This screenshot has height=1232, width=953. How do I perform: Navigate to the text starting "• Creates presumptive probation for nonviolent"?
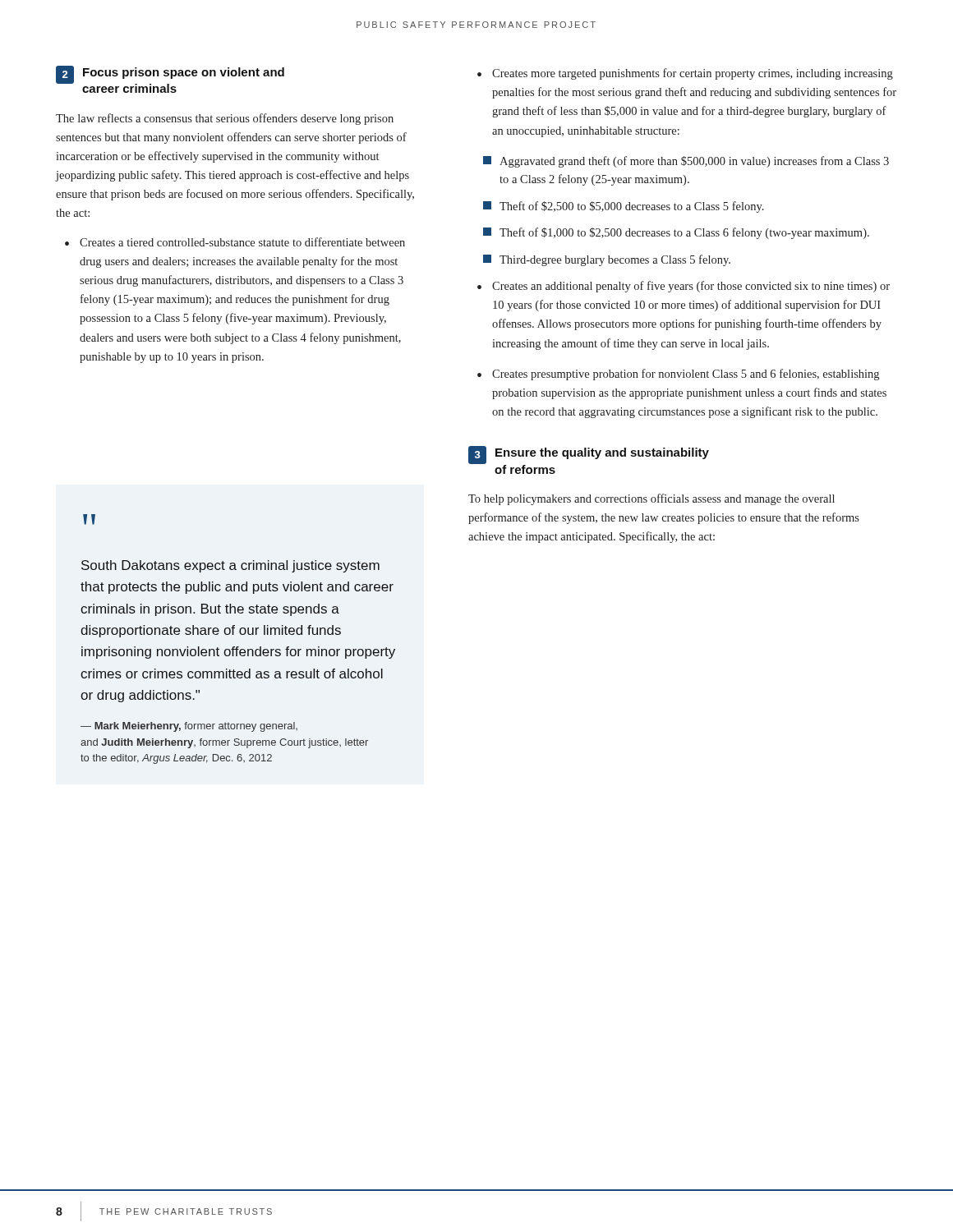click(687, 393)
